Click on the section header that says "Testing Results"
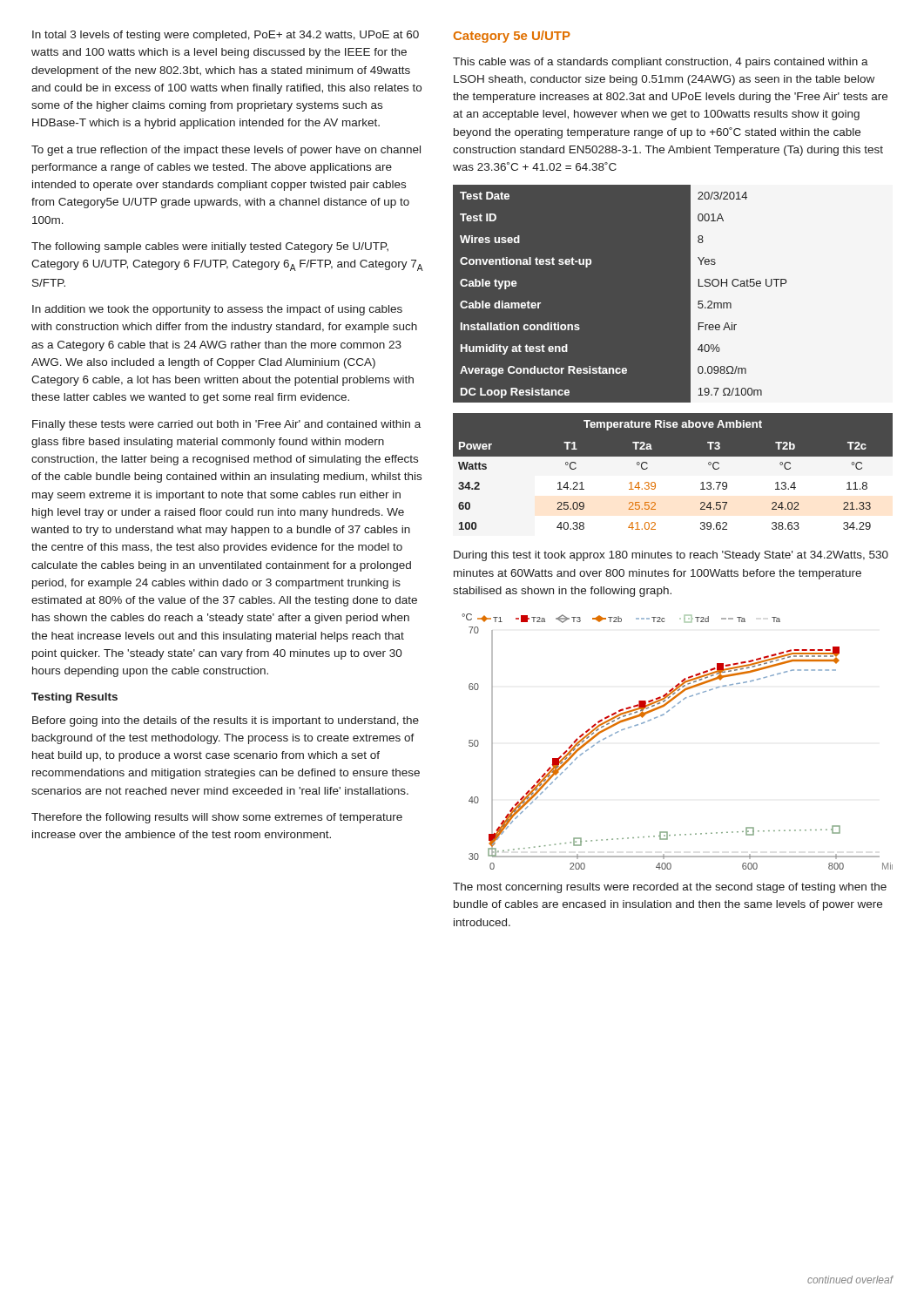924x1307 pixels. (x=74, y=698)
